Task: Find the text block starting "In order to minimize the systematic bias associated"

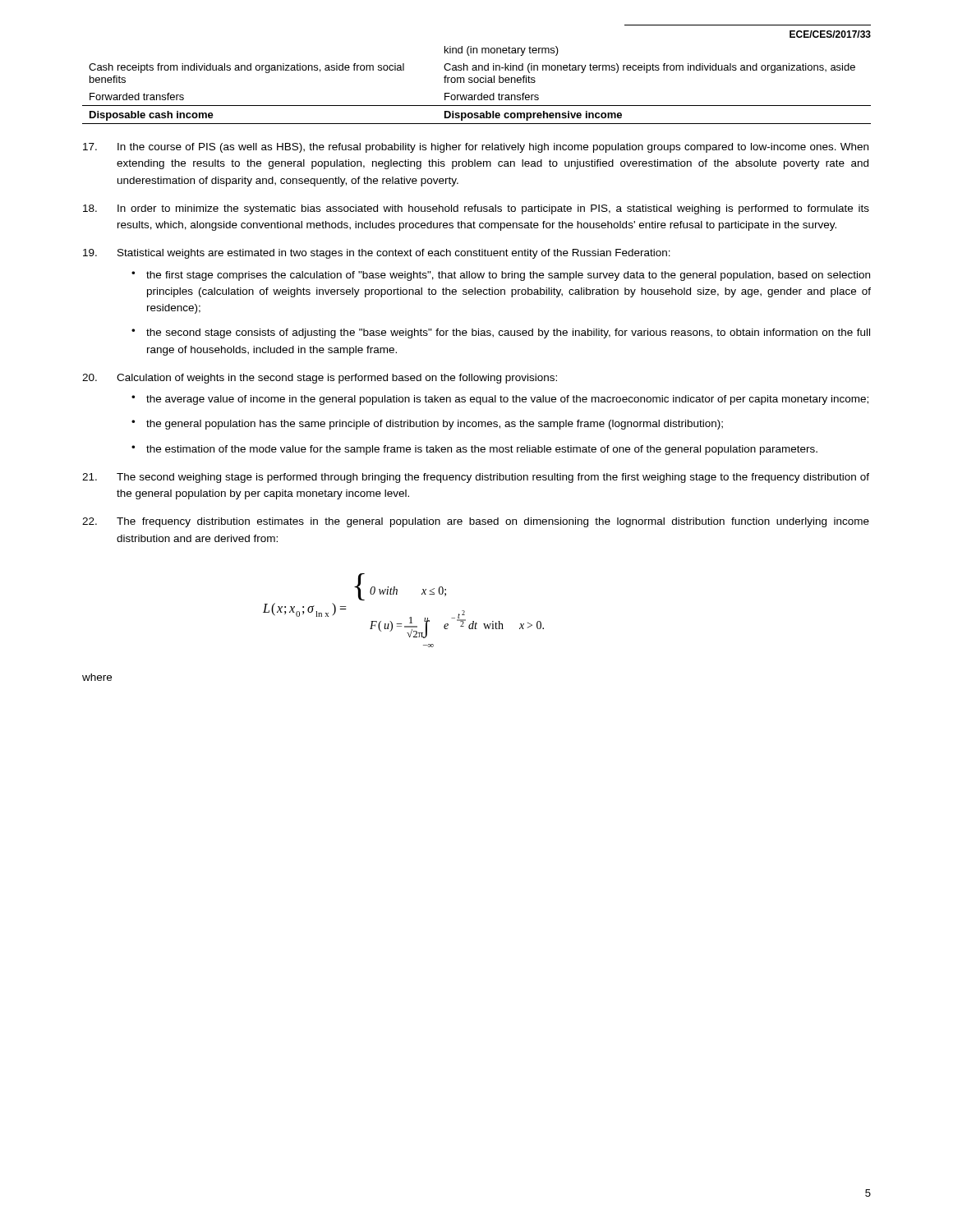Action: click(476, 217)
